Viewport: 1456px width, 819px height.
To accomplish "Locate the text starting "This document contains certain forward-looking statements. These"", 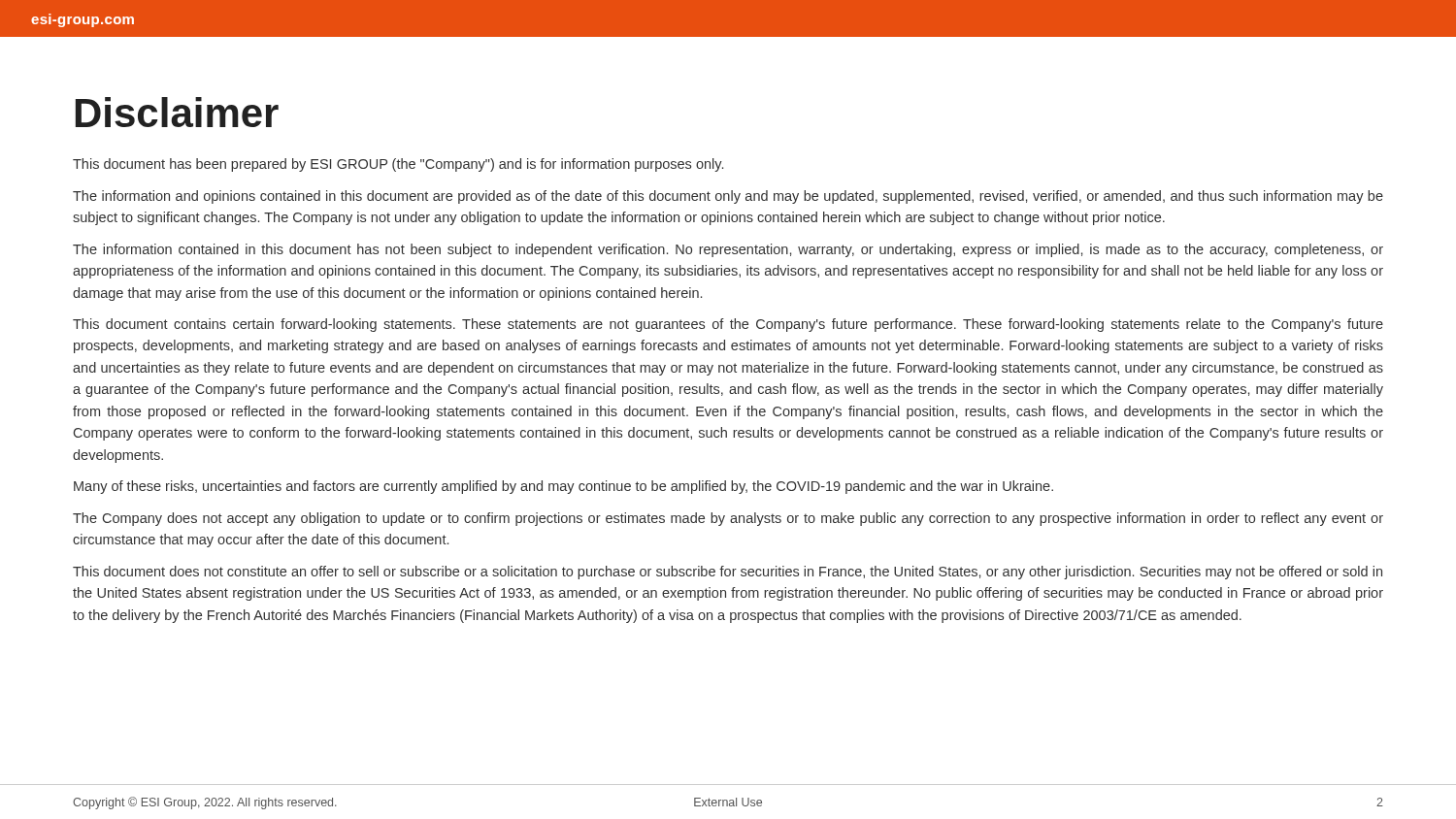I will coord(728,390).
